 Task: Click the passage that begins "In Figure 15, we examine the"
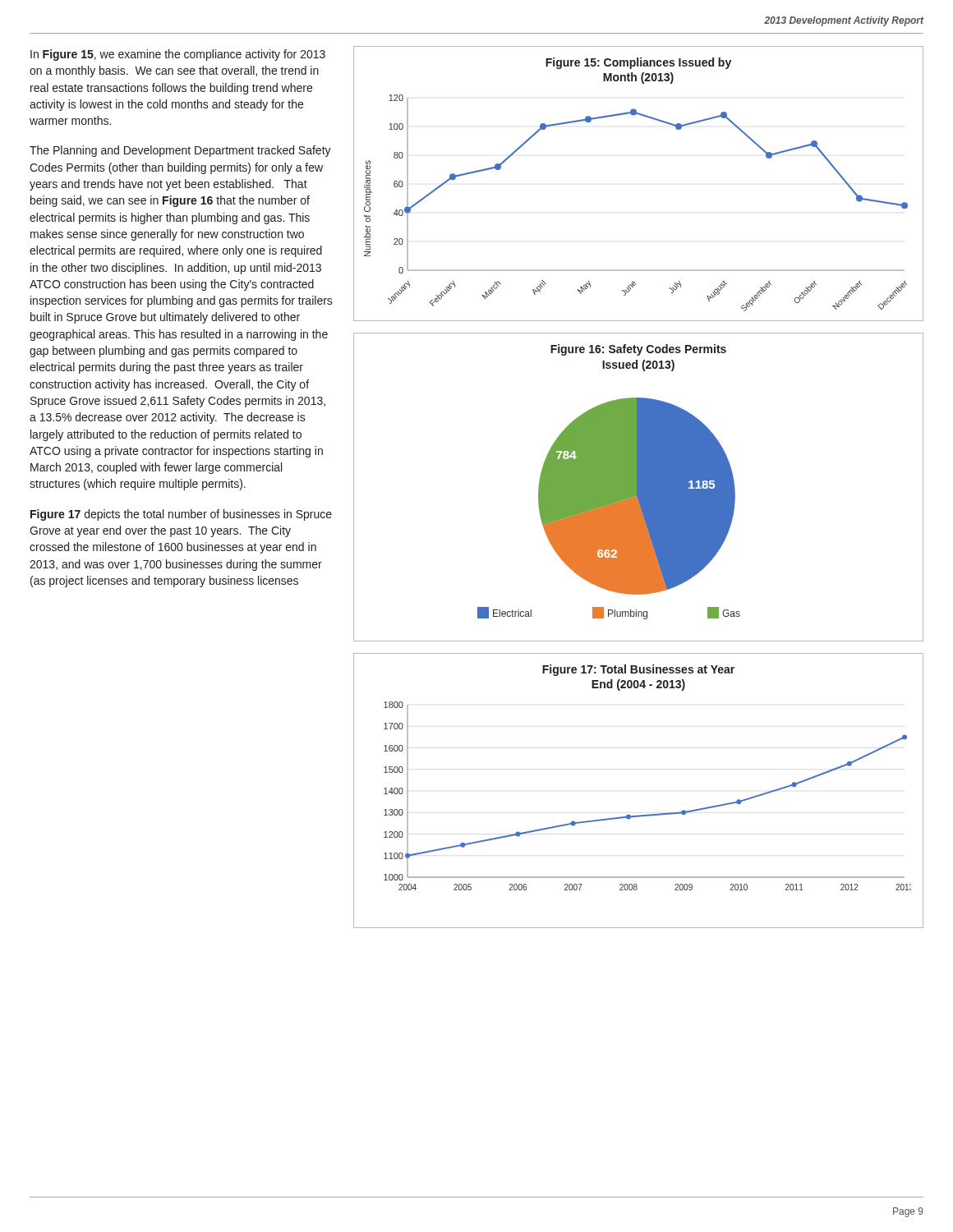(178, 88)
